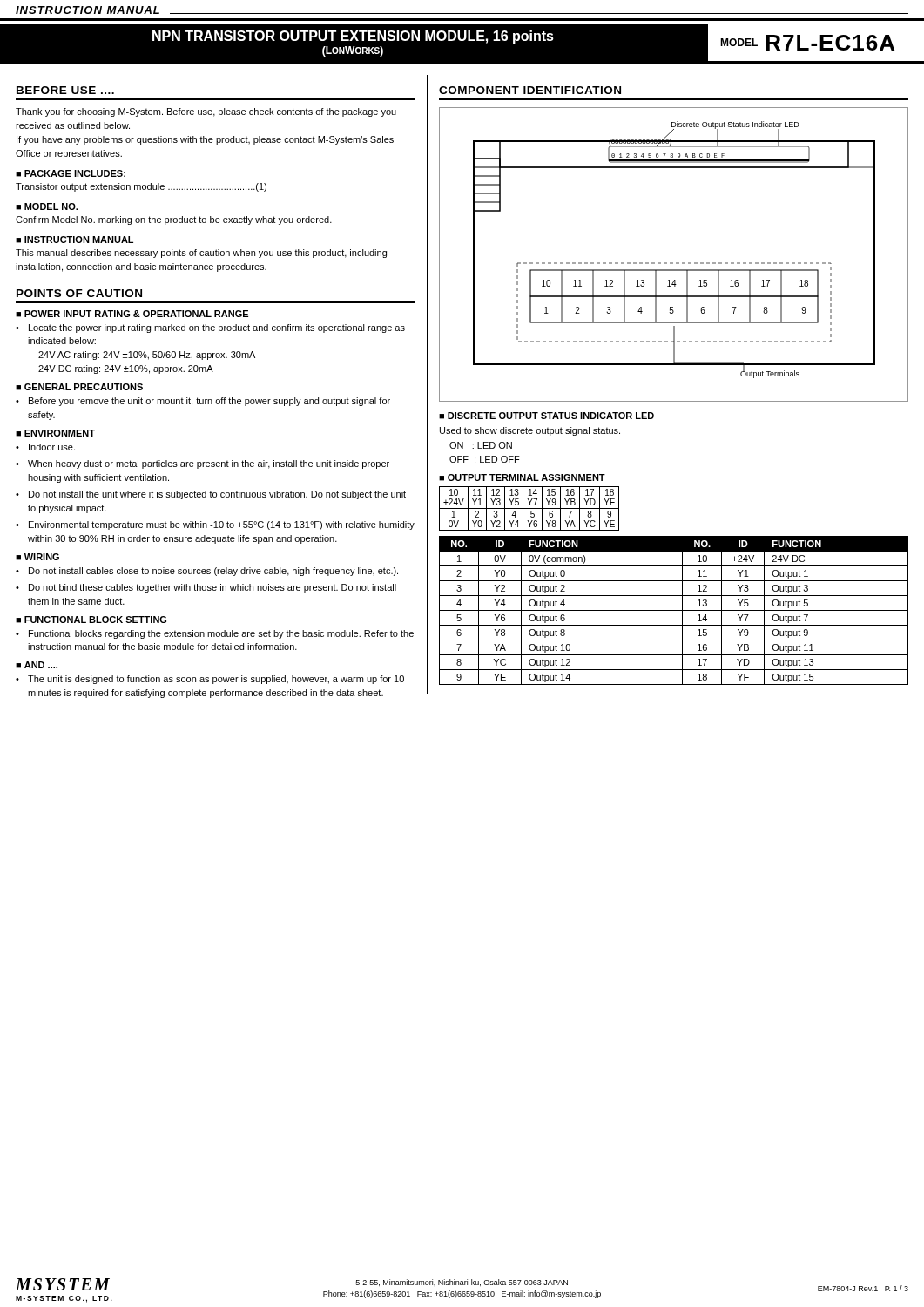Click where it says "Transistor output extension module .................................(1)"
This screenshot has width=924, height=1307.
click(141, 186)
